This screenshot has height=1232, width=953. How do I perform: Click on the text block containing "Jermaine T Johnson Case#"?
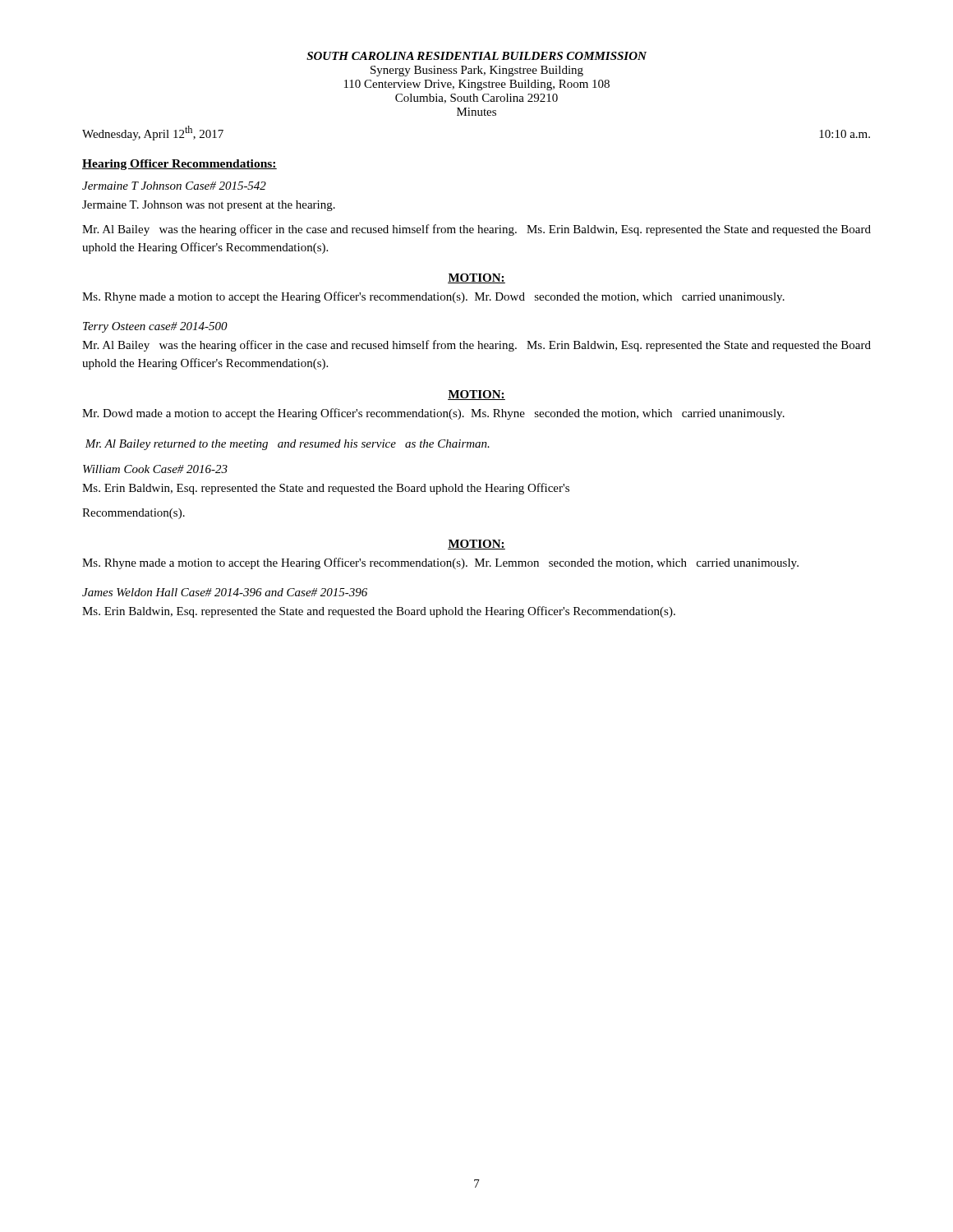[174, 186]
